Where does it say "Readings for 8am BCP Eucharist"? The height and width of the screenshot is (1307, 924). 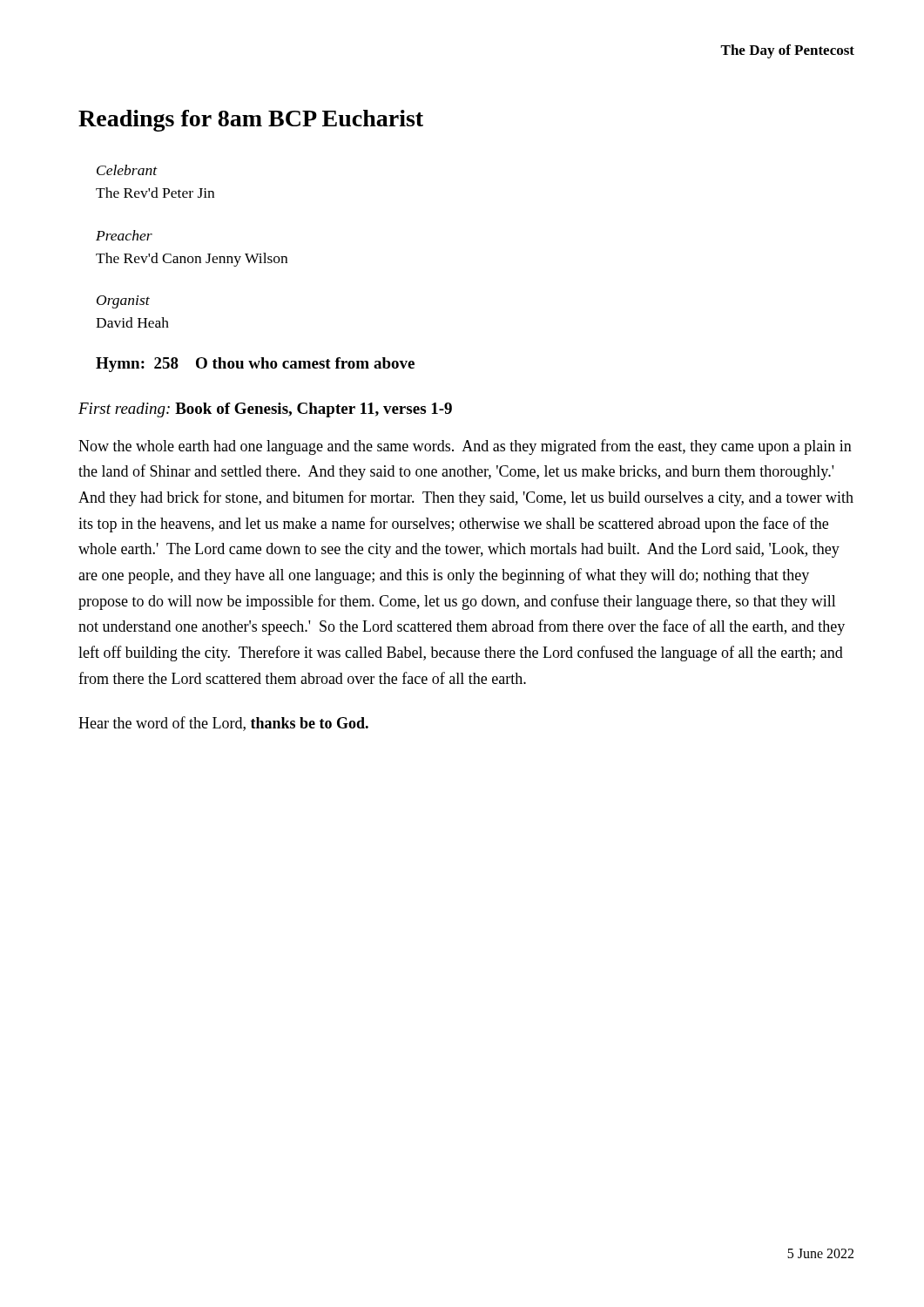point(251,118)
